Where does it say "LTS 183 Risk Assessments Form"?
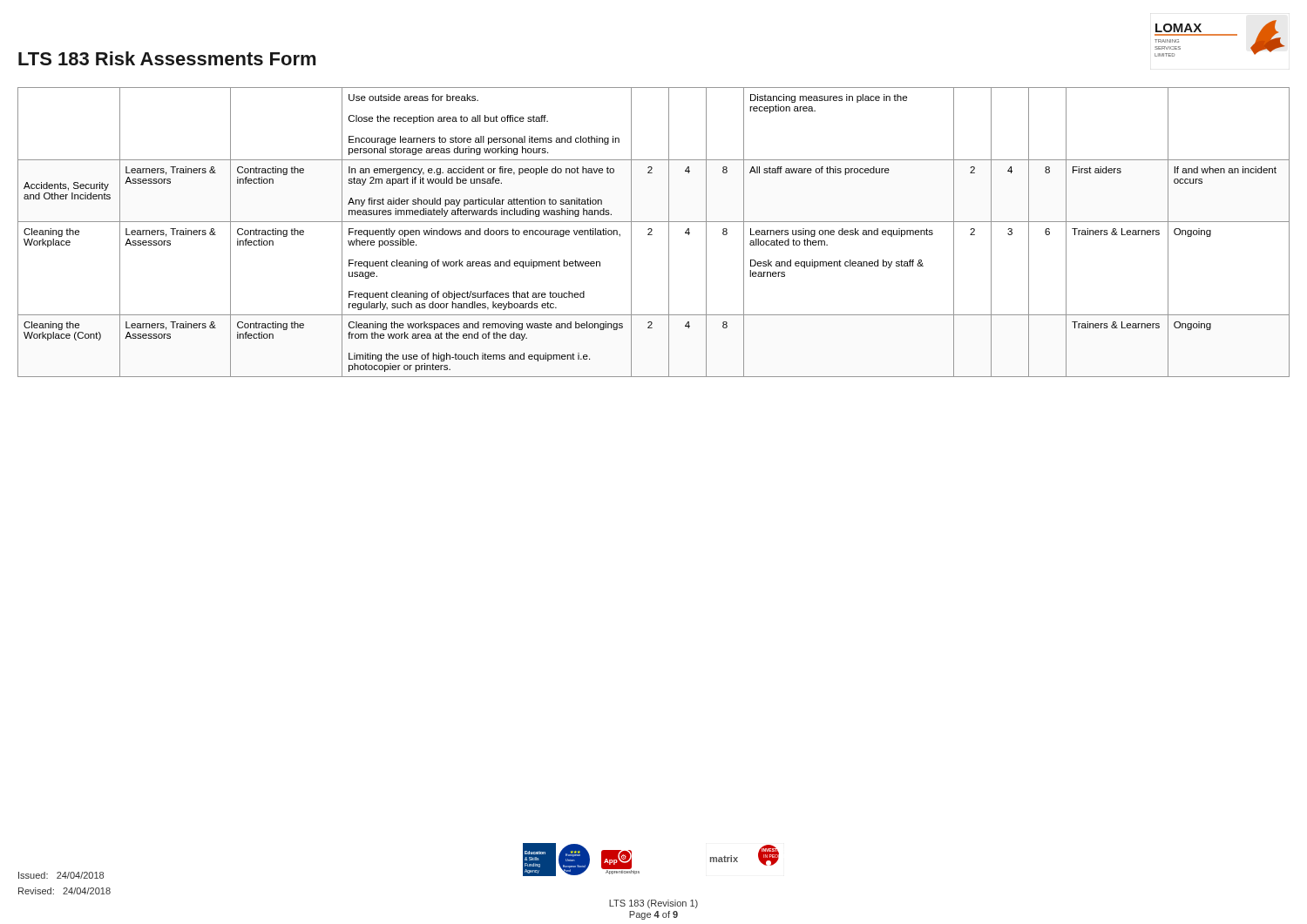 (x=167, y=59)
